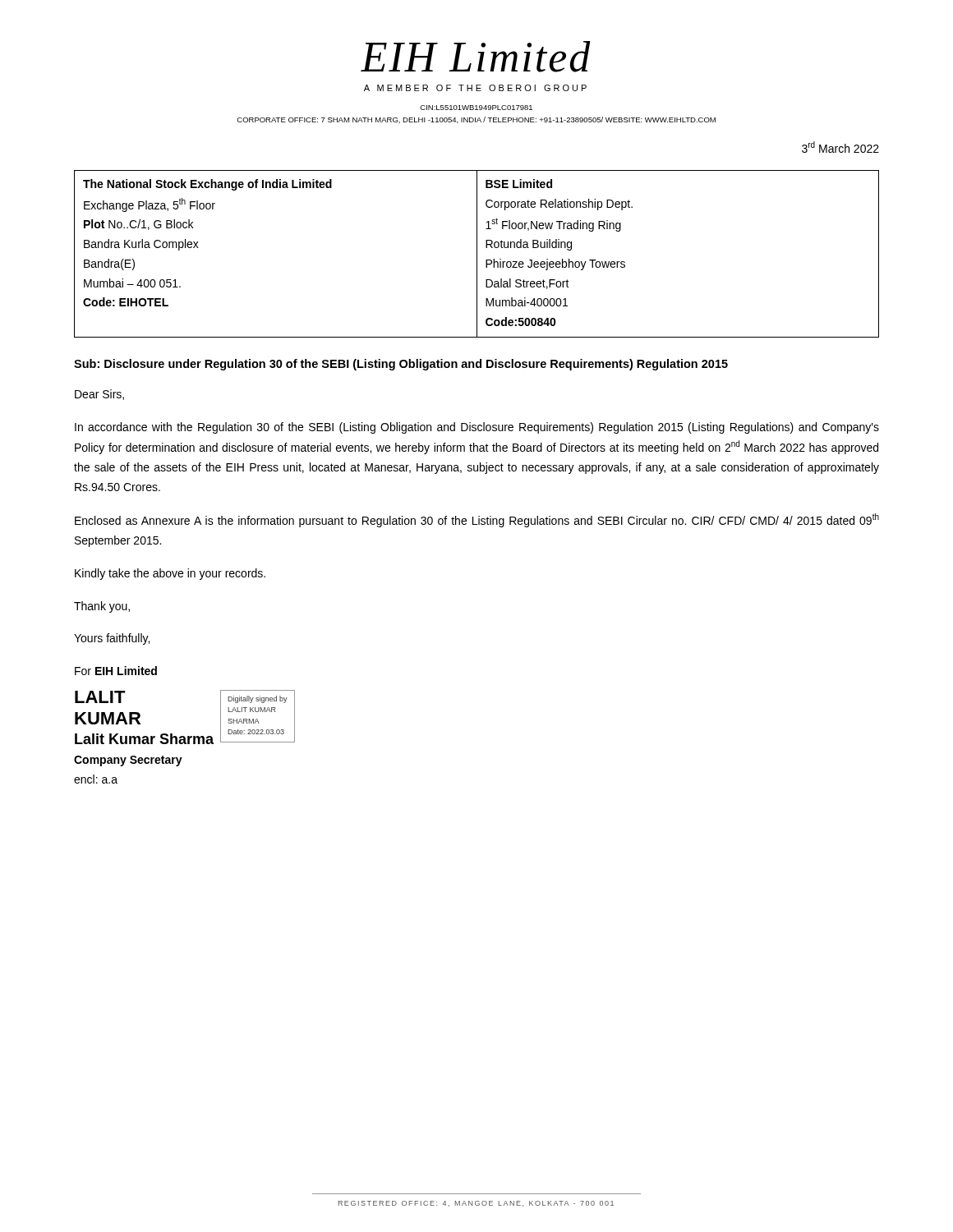Find the text starting "3rd March 2022"
The image size is (953, 1232).
pos(840,148)
